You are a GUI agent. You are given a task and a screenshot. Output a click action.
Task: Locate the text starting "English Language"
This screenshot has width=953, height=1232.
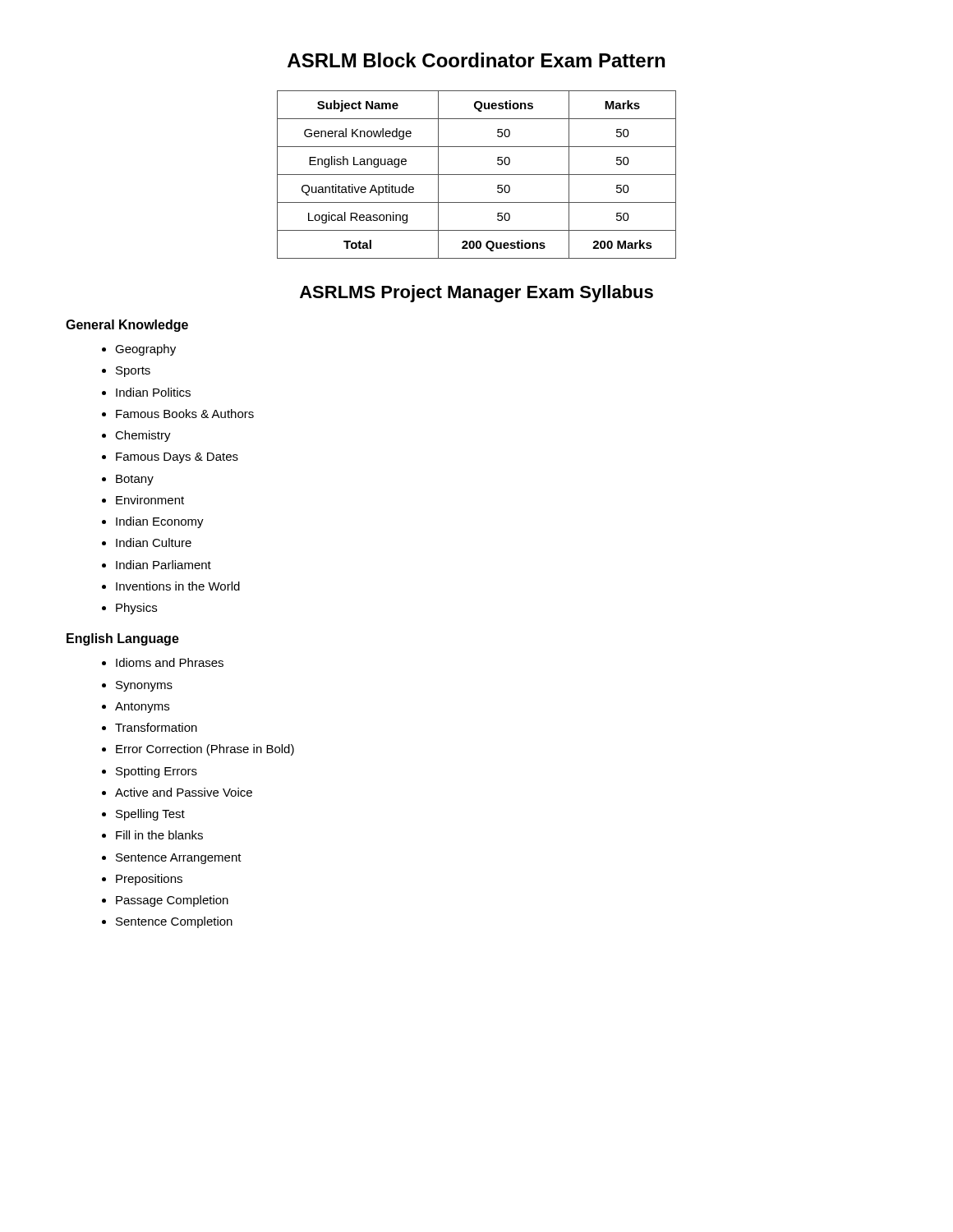coord(122,639)
